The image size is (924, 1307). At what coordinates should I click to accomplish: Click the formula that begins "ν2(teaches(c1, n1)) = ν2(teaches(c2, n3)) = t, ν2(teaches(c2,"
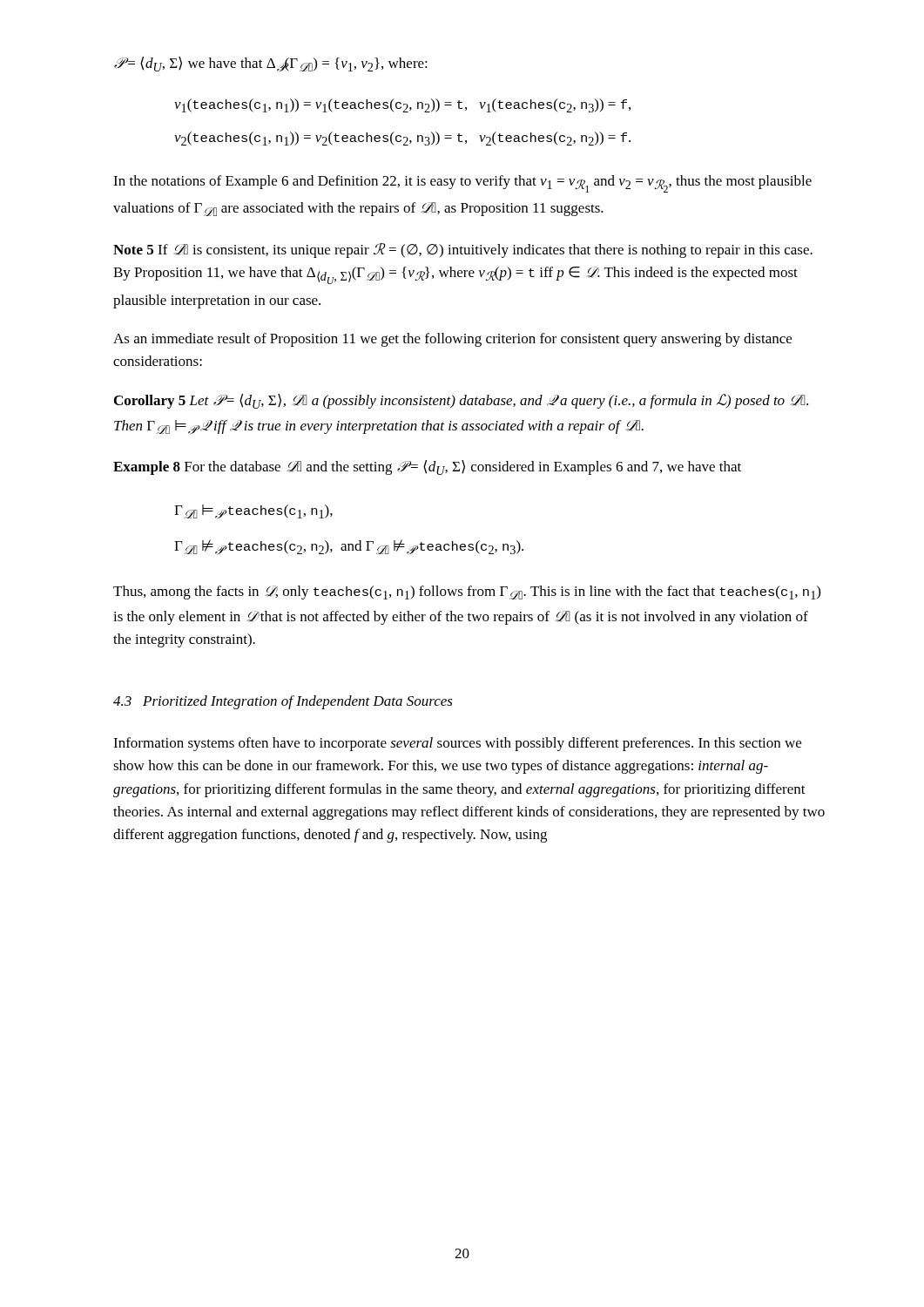(x=403, y=139)
